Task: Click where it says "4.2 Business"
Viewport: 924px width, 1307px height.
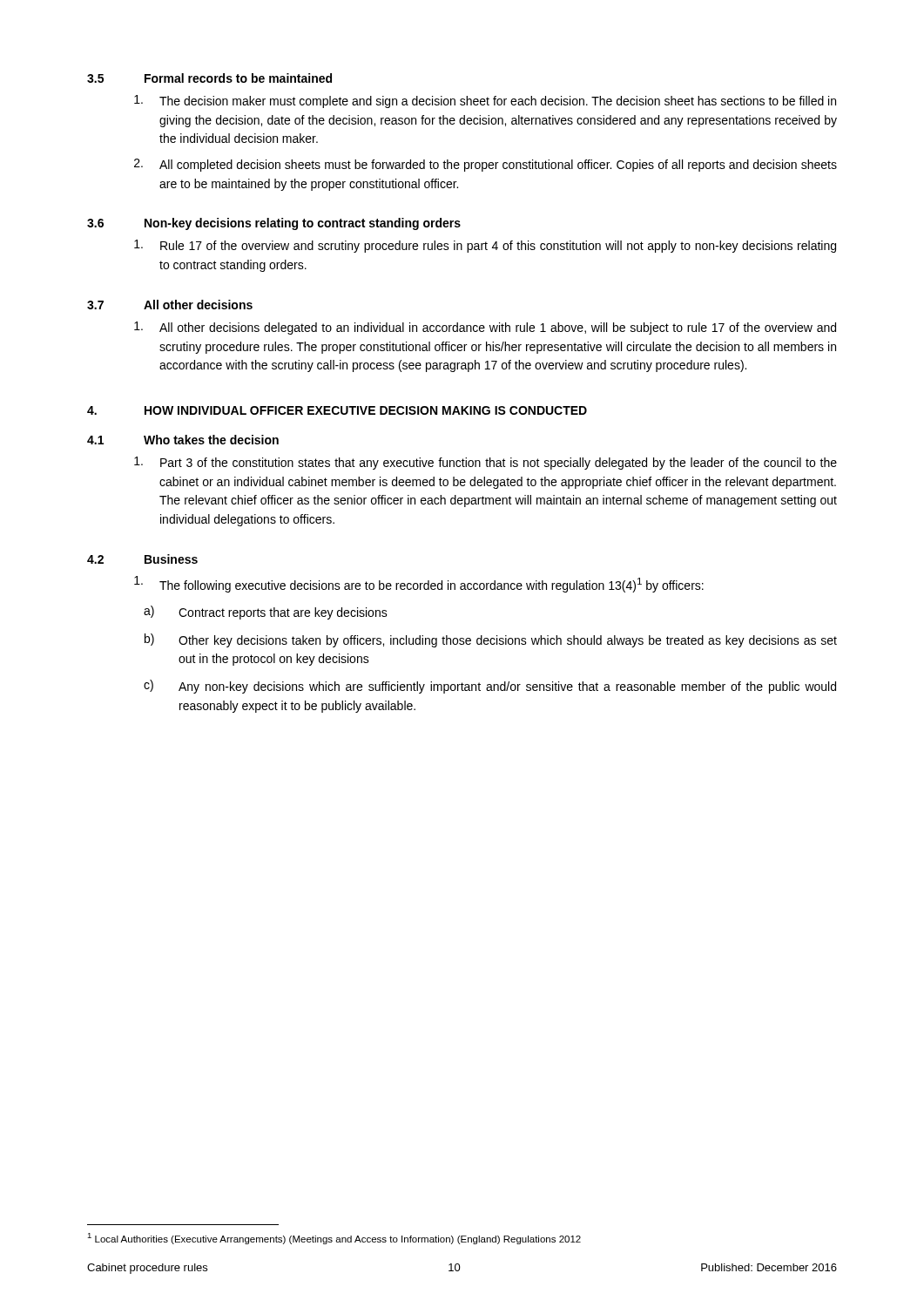Action: tap(143, 559)
